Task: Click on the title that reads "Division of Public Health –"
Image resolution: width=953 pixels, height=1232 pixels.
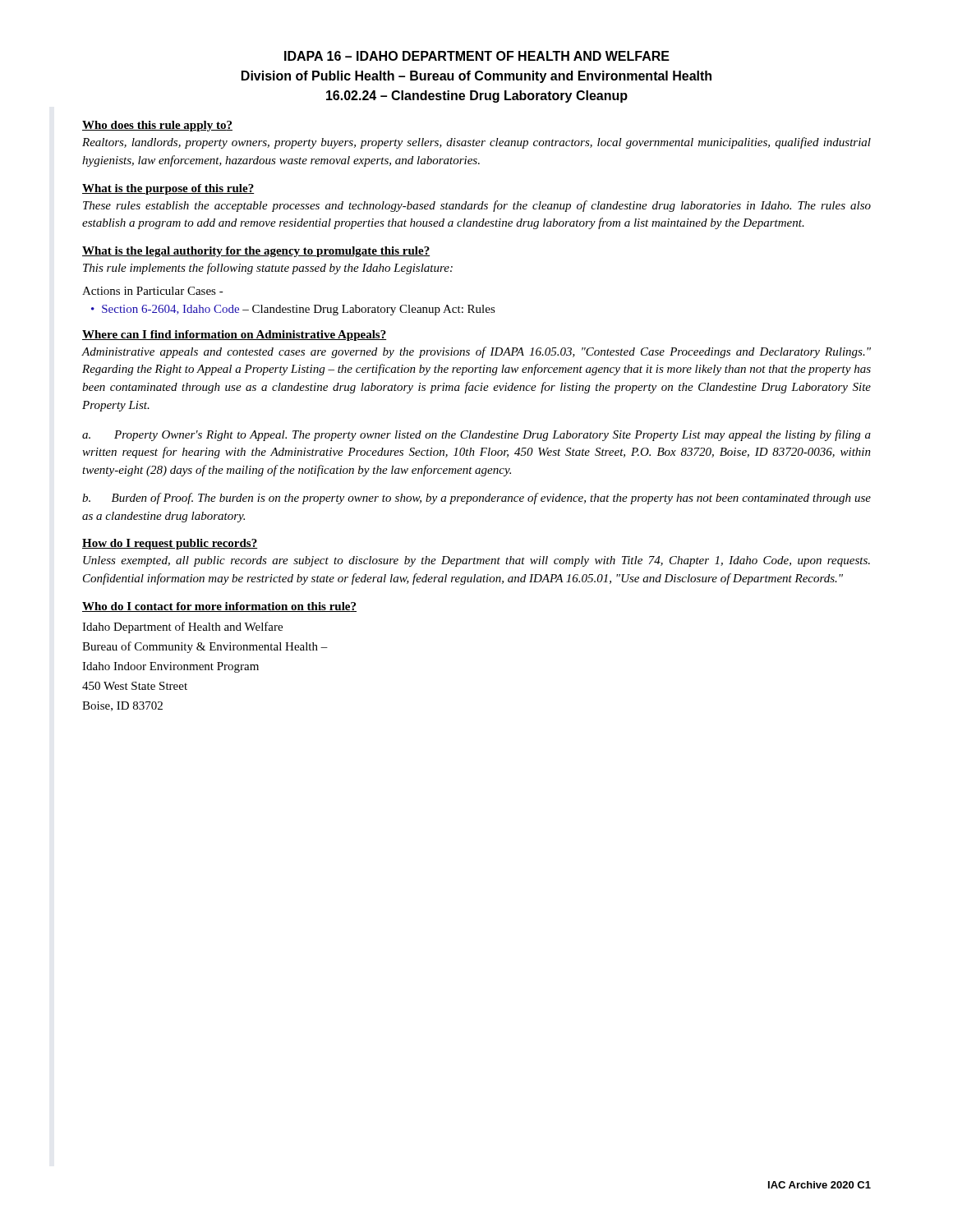Action: point(476,76)
